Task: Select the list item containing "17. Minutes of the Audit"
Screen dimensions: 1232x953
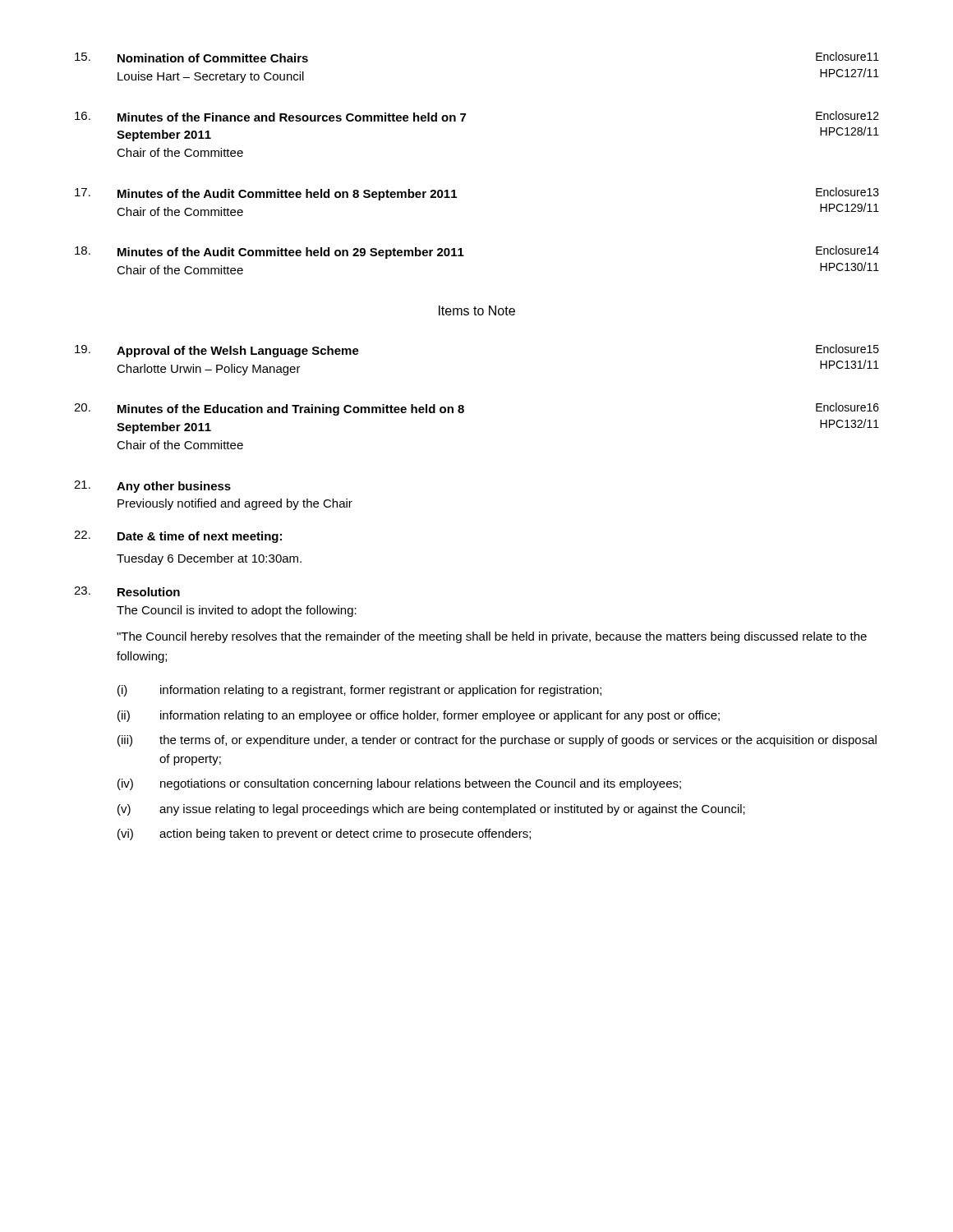Action: [289, 193]
